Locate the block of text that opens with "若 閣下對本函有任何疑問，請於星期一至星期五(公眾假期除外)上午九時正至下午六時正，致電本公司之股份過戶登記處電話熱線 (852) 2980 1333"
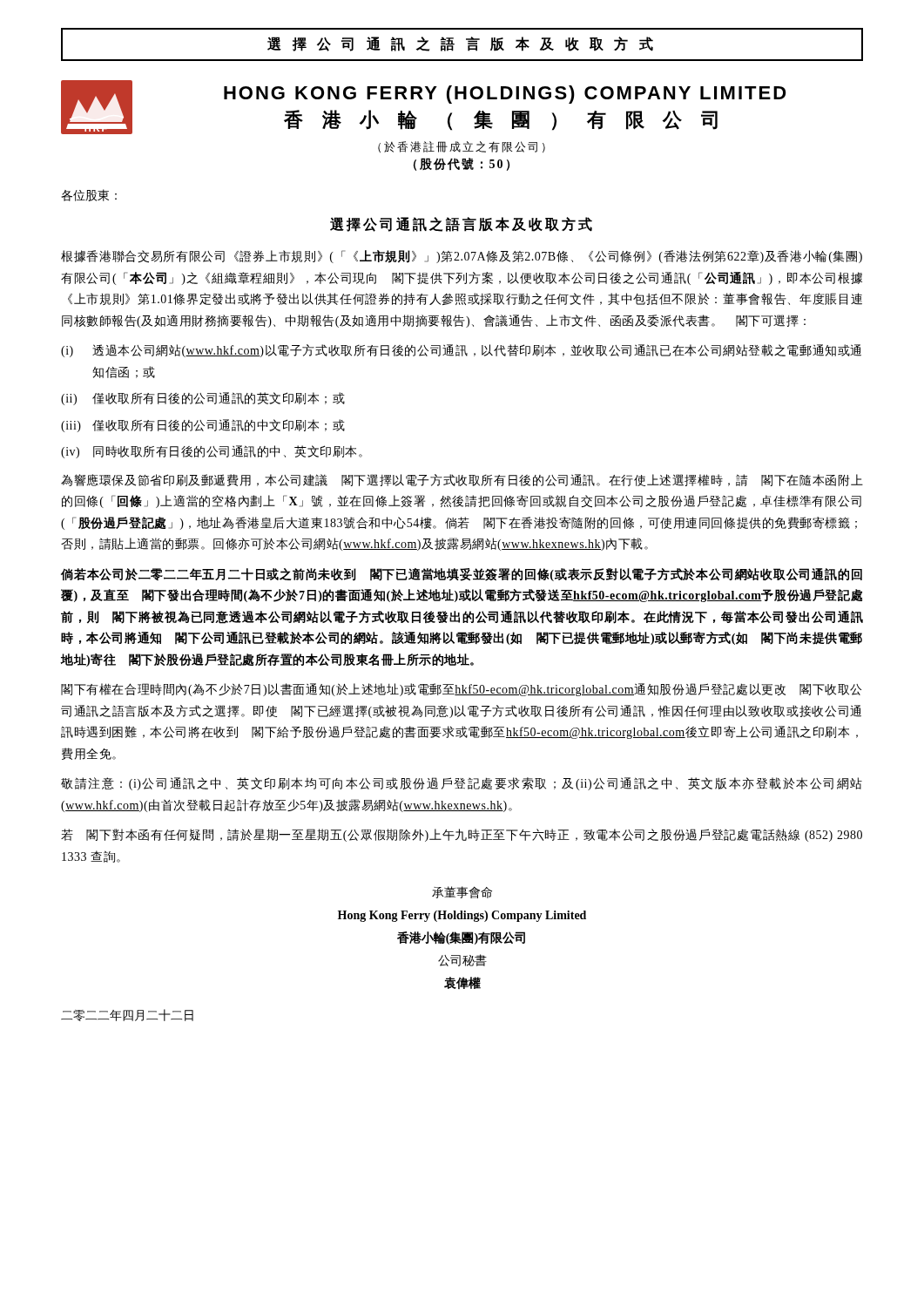Image resolution: width=924 pixels, height=1307 pixels. point(462,846)
